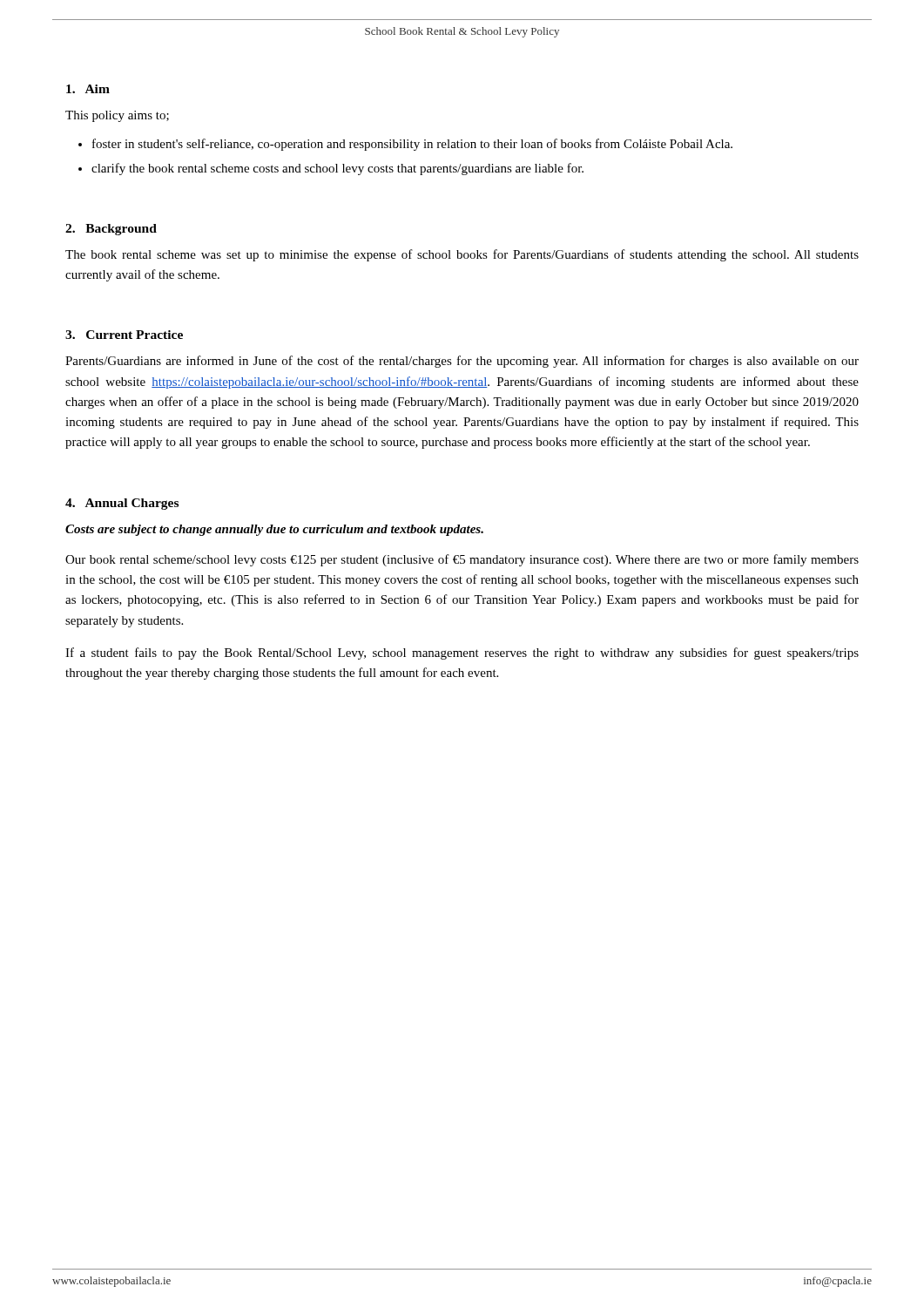Find "4. Annual Charges" on this page
Viewport: 924px width, 1307px height.
coord(122,502)
